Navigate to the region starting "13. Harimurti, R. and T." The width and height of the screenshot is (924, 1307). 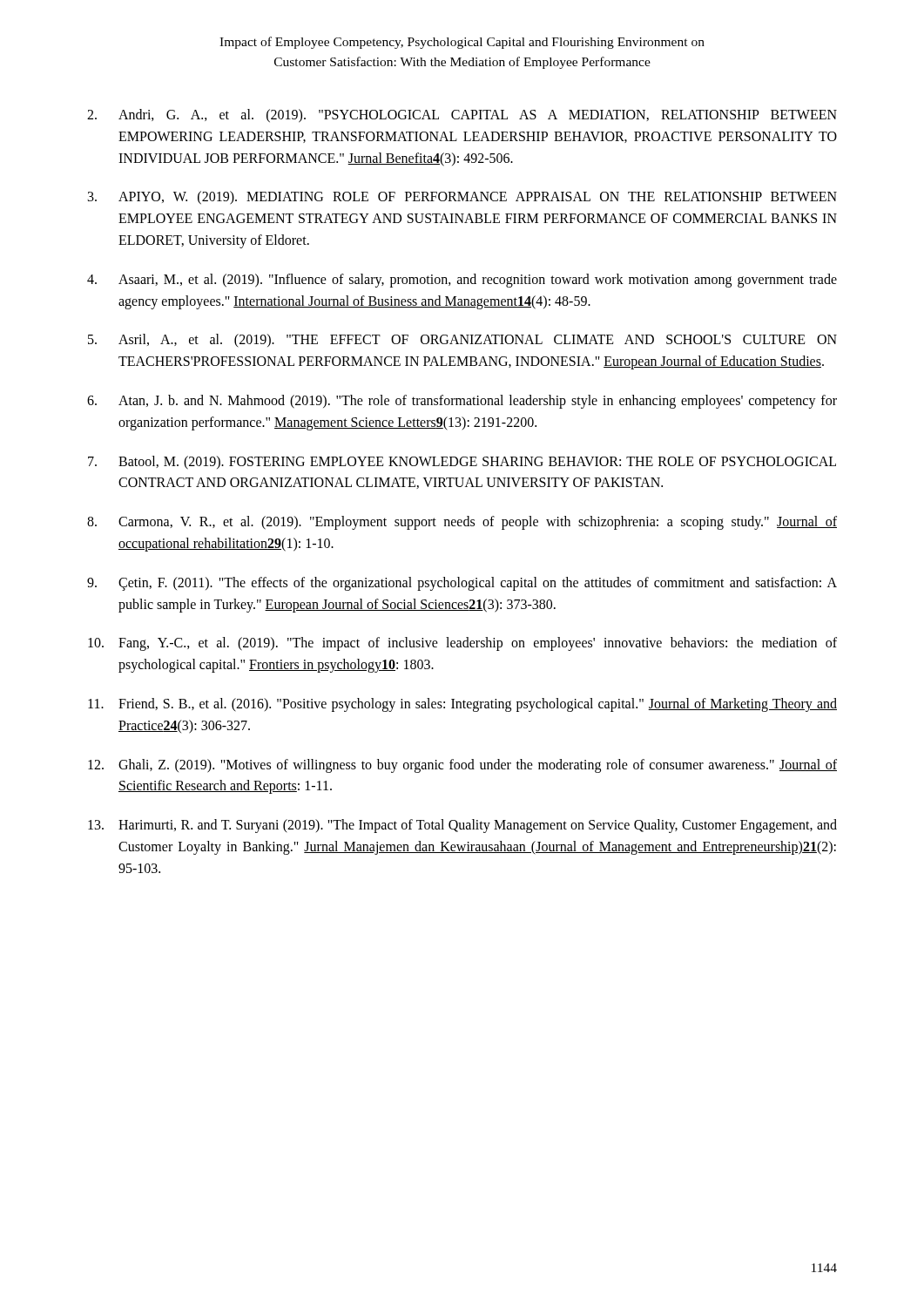click(462, 847)
